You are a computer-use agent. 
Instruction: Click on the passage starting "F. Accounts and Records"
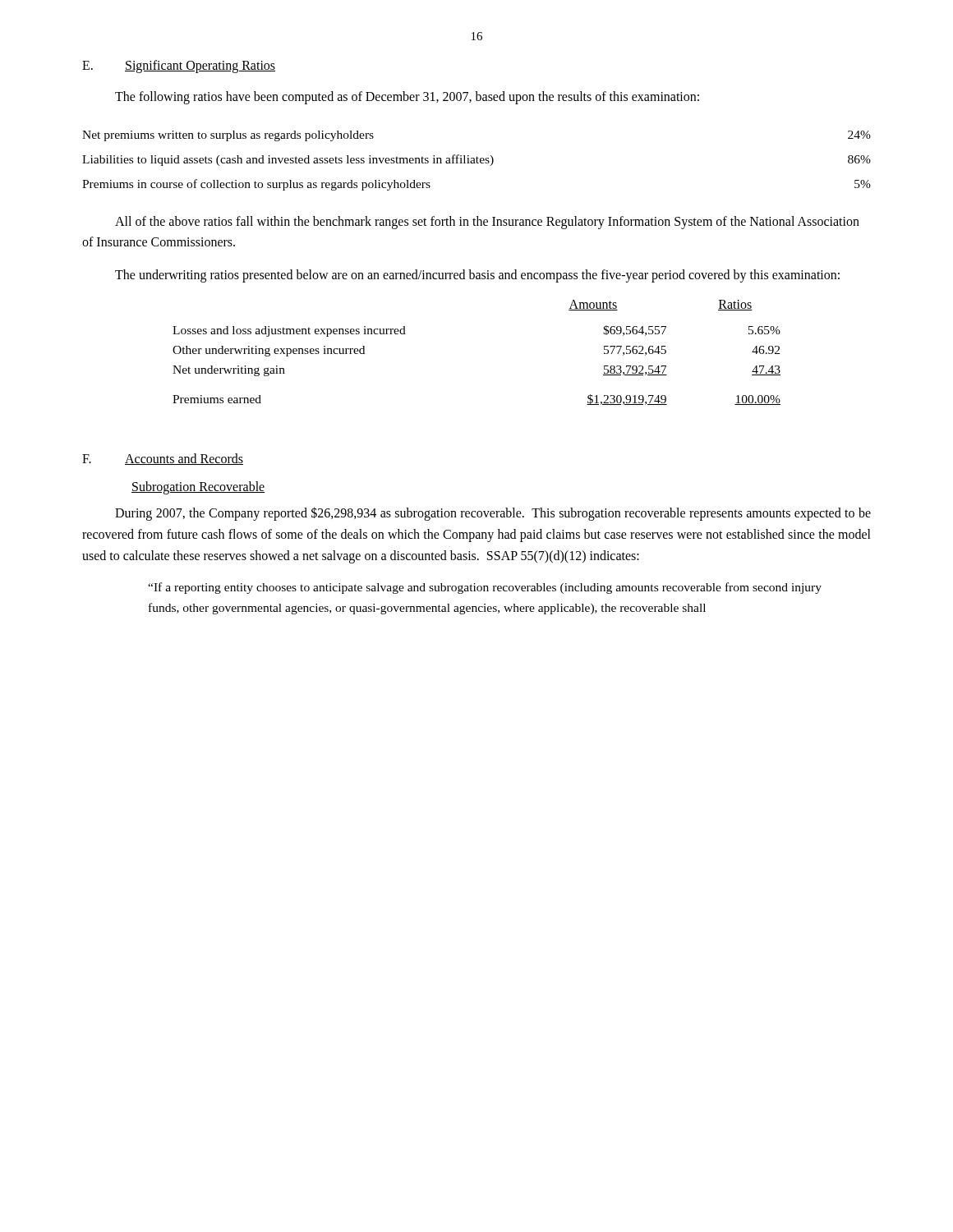(x=163, y=459)
